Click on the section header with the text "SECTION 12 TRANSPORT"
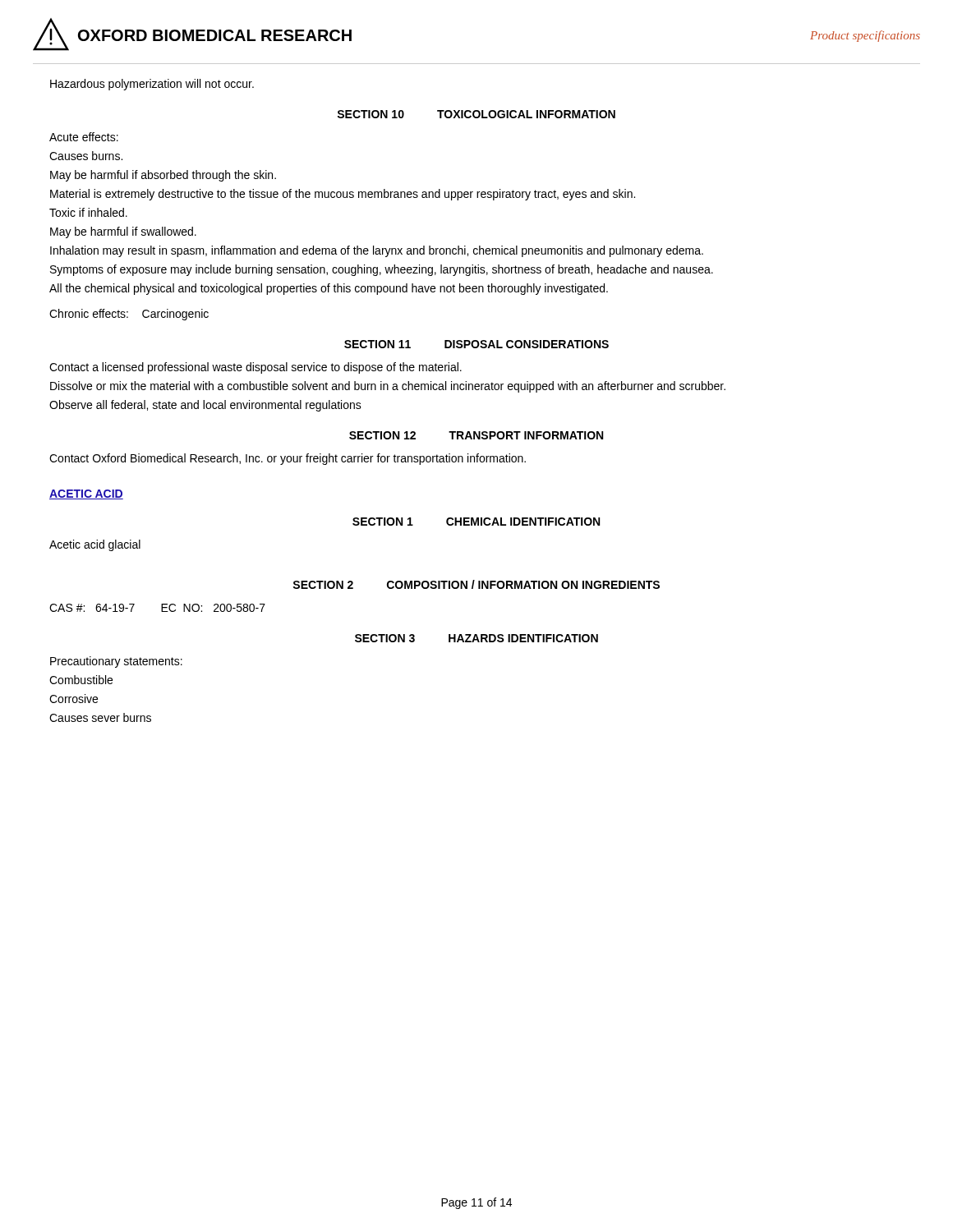 [x=476, y=435]
